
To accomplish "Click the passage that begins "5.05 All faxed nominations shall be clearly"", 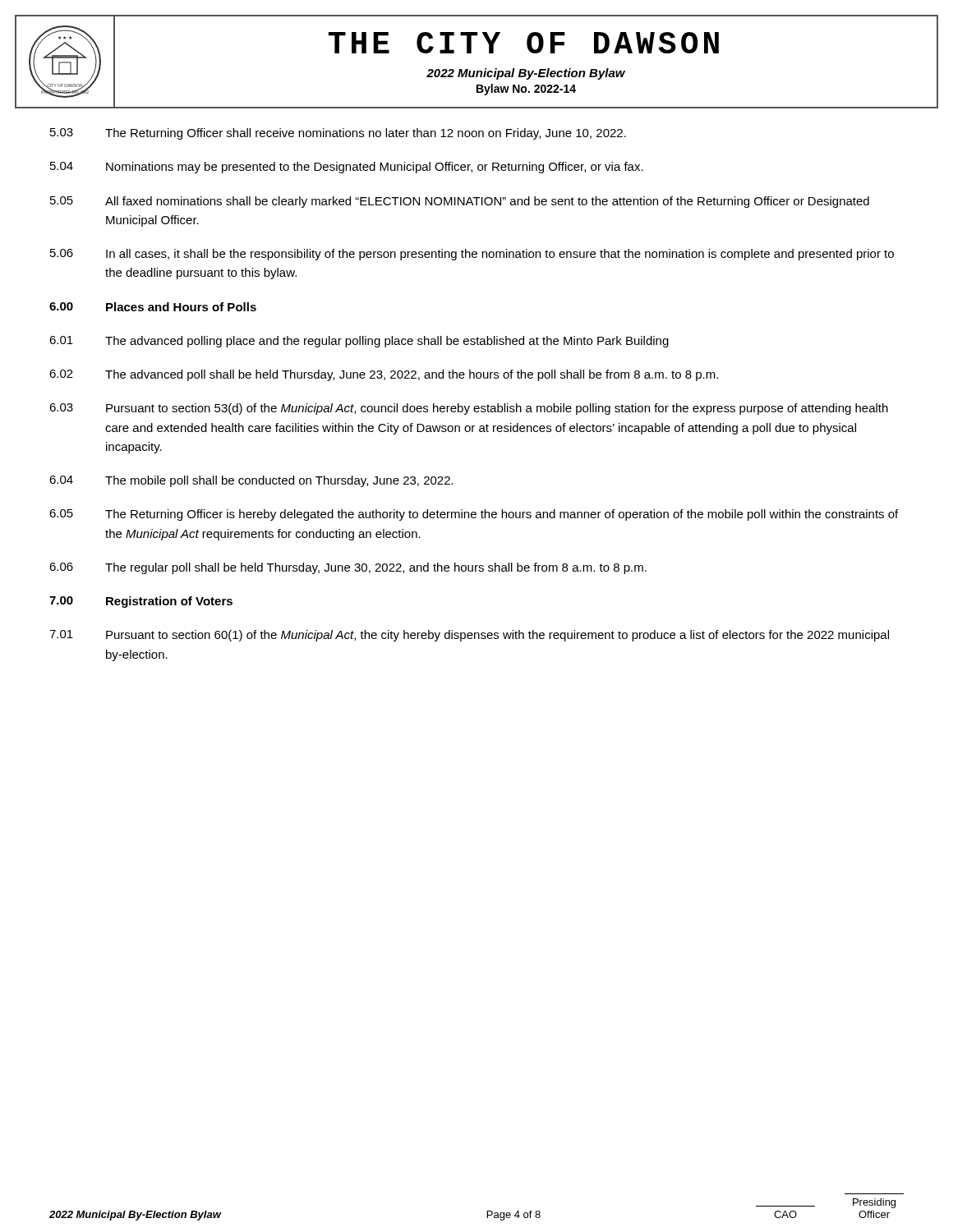I will [x=476, y=210].
